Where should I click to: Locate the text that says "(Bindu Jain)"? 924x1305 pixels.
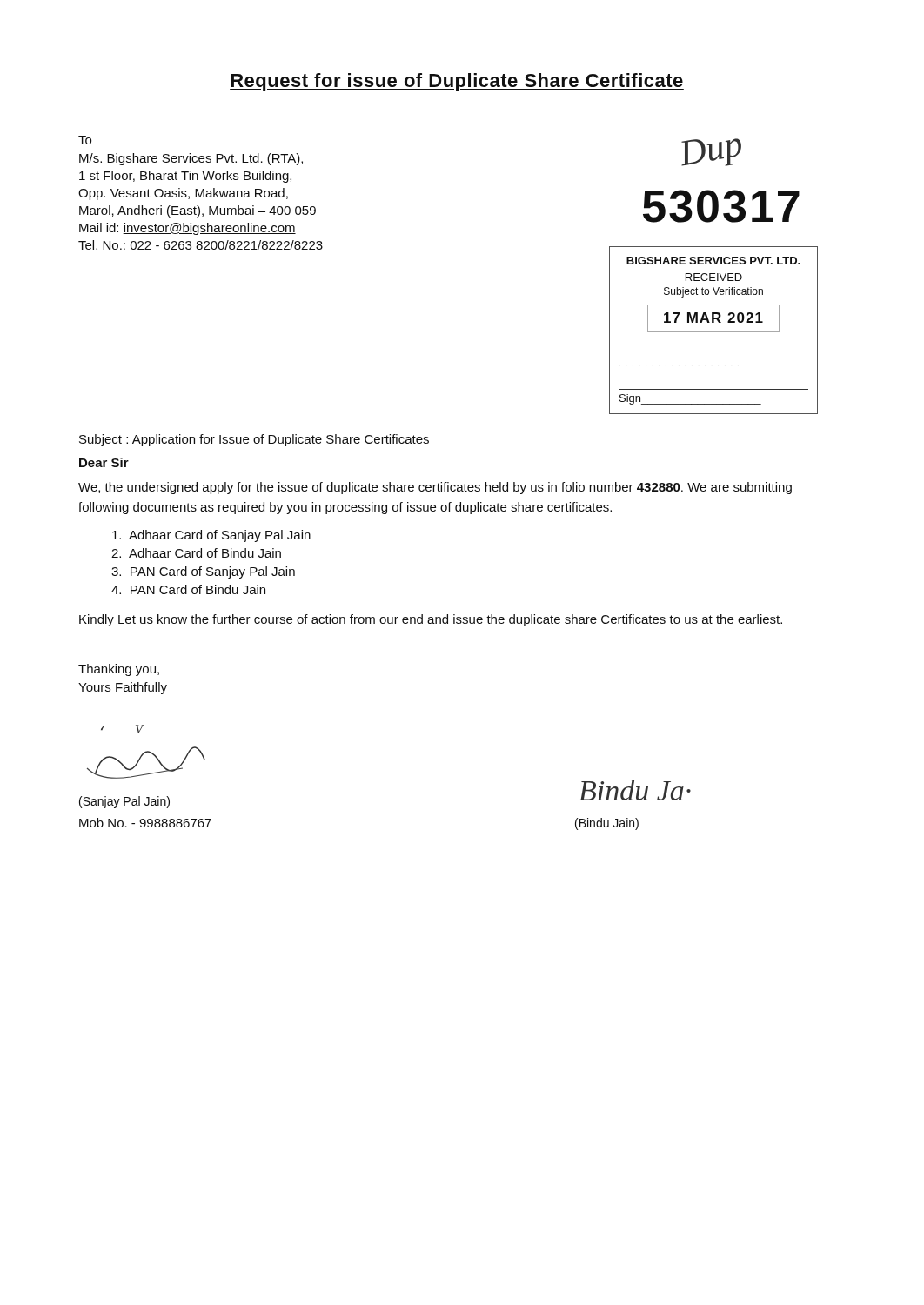(x=607, y=823)
